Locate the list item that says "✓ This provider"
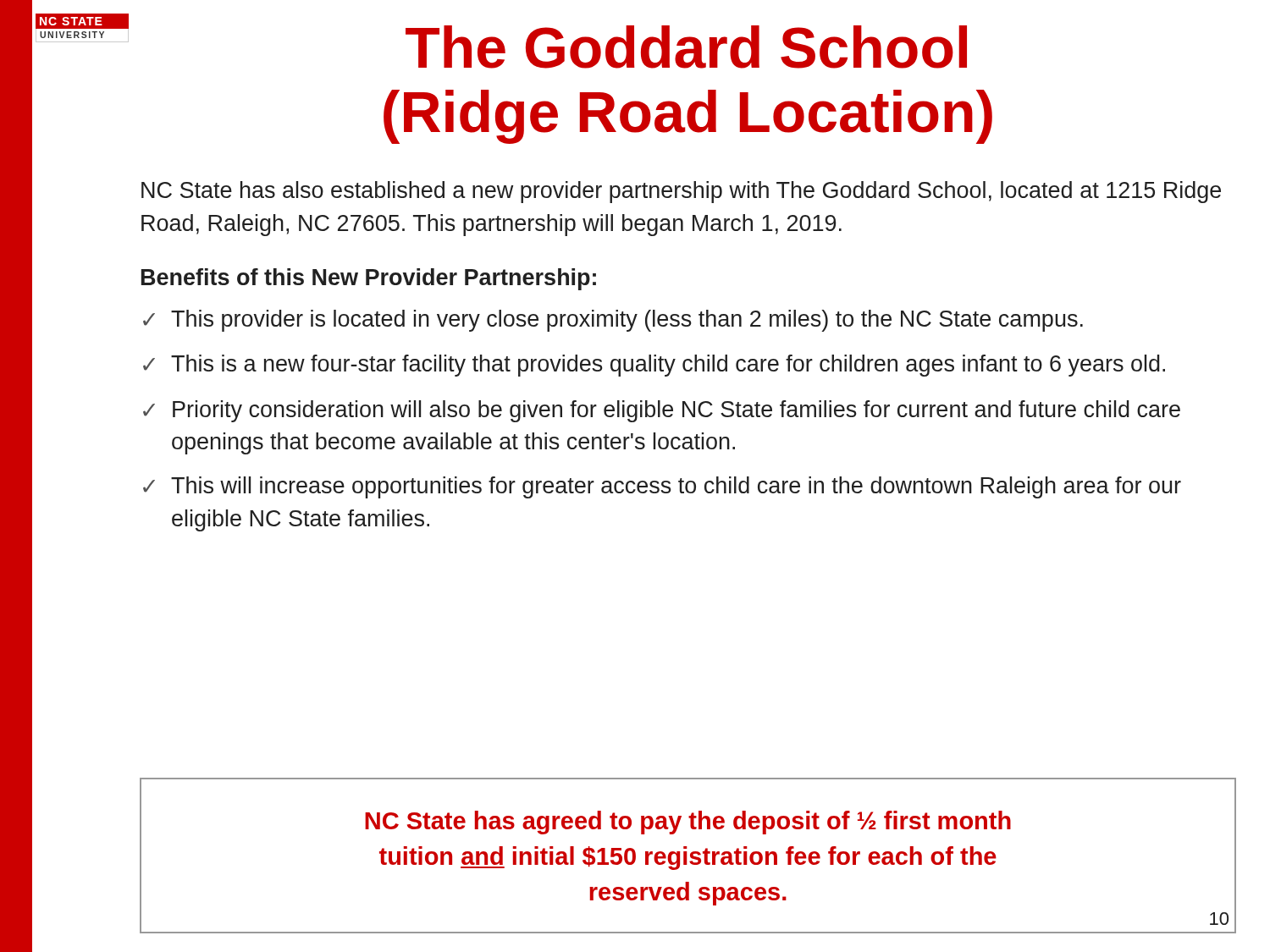This screenshot has height=952, width=1270. [688, 320]
